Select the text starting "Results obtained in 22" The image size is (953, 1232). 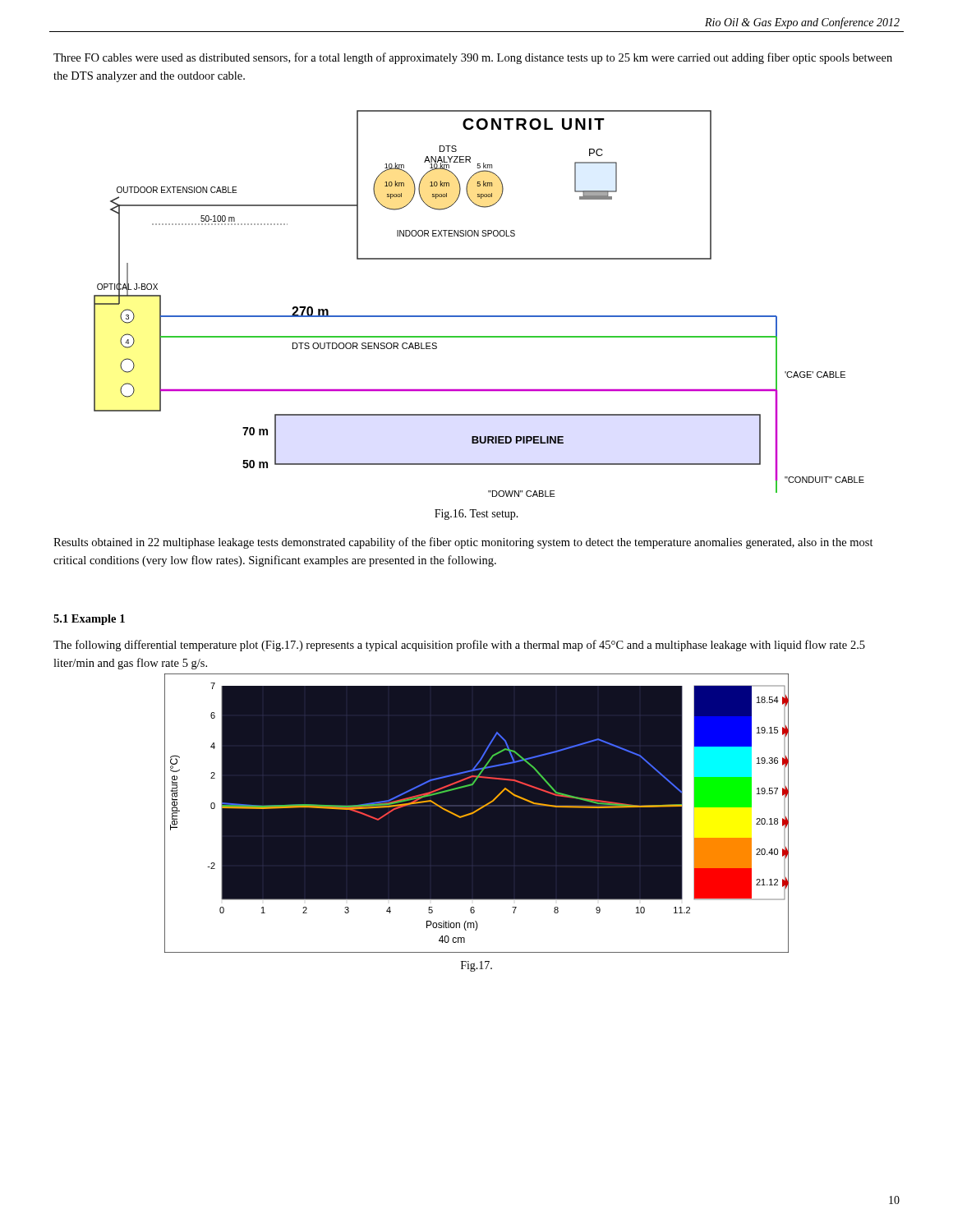[x=463, y=551]
